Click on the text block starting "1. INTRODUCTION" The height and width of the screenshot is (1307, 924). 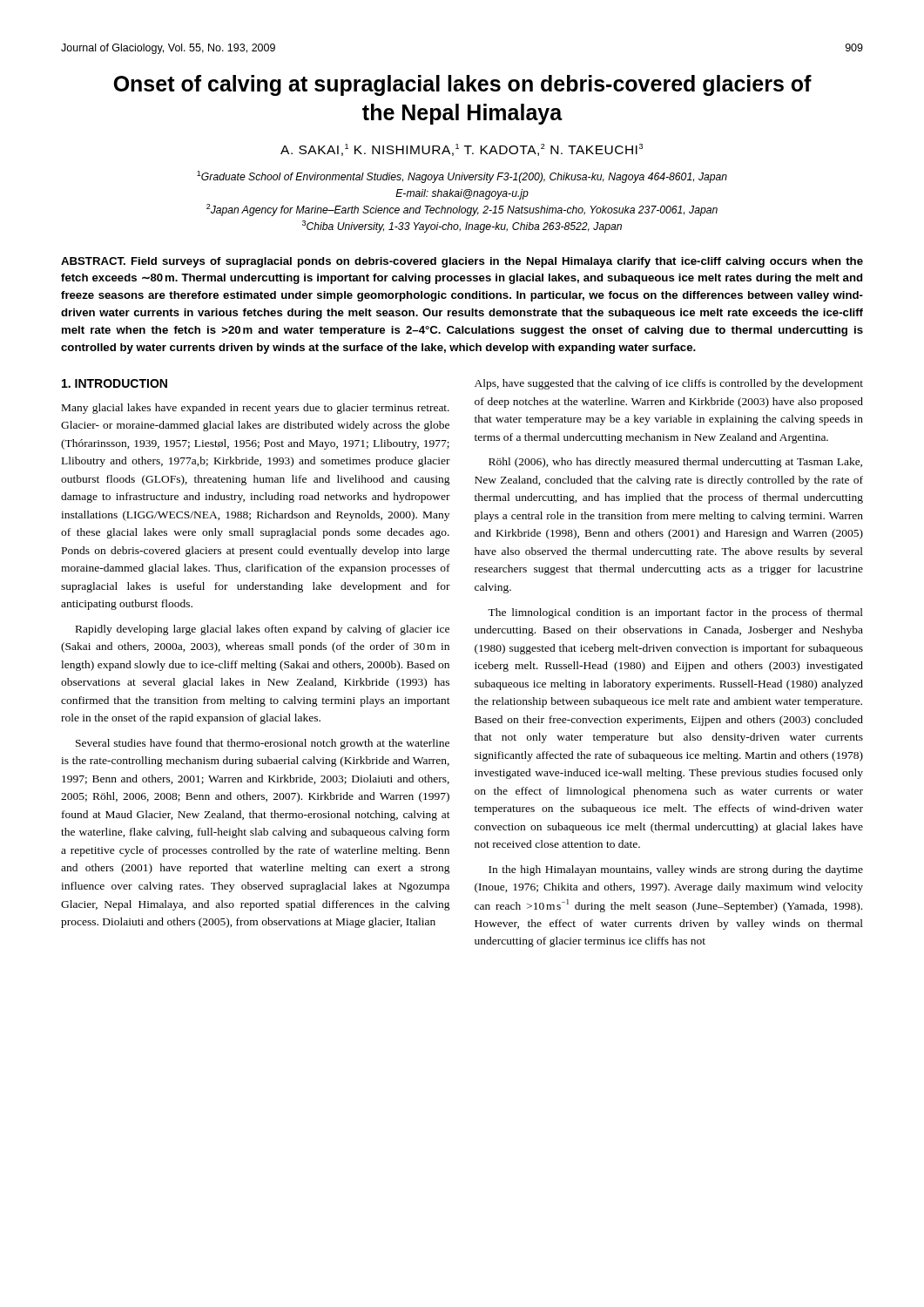point(114,384)
